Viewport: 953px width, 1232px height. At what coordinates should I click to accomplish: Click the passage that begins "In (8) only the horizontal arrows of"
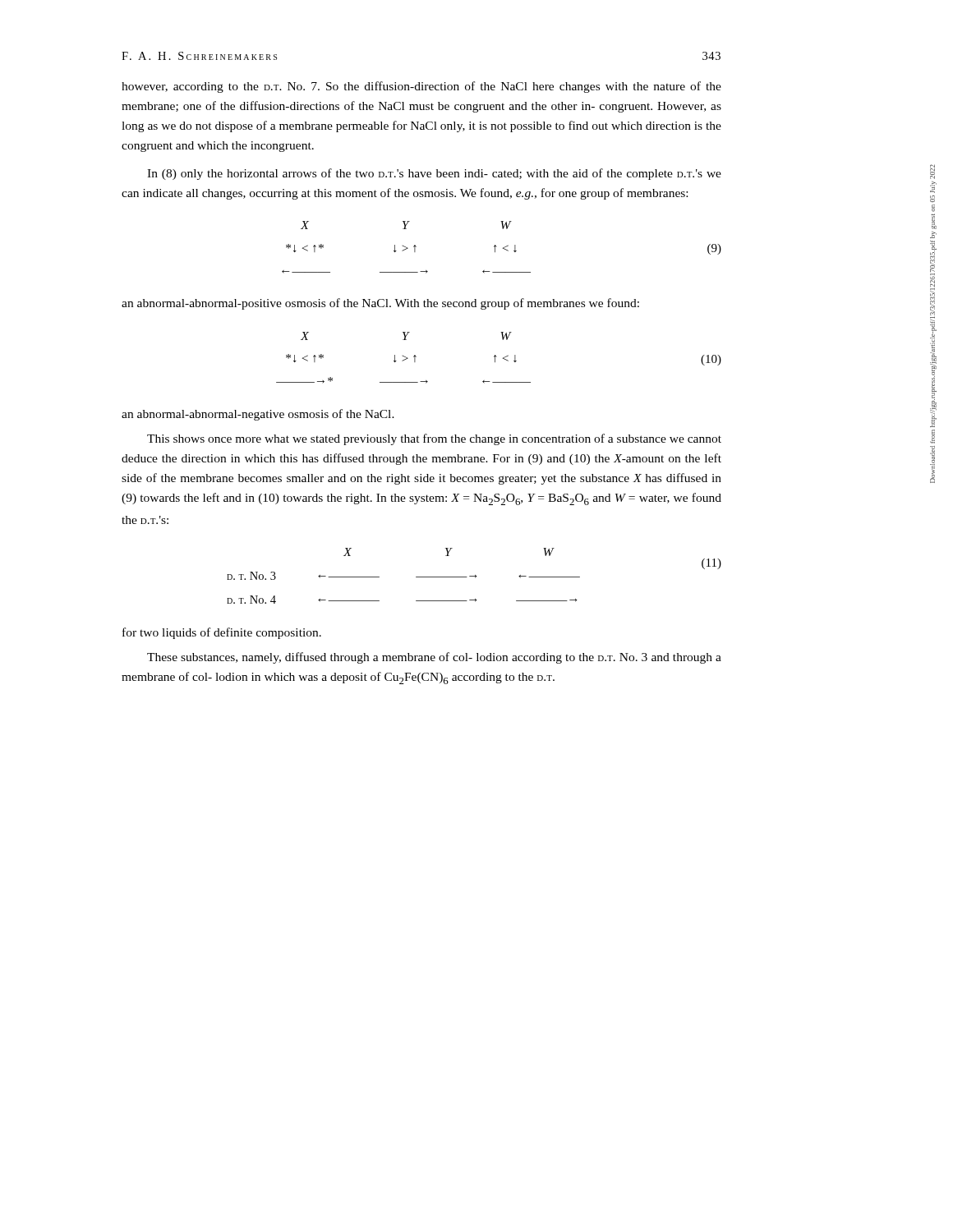coord(421,183)
